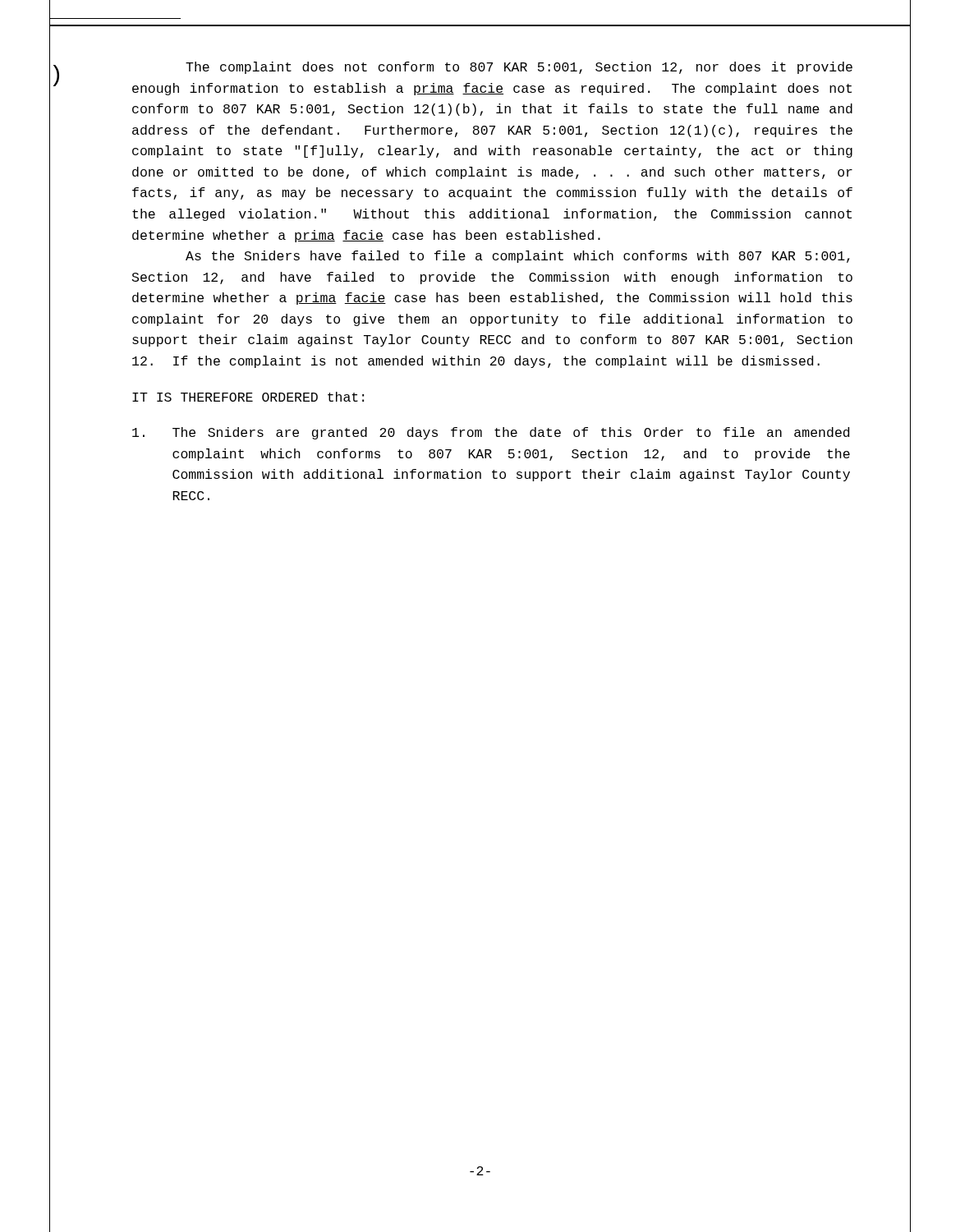
Task: Find the passage starting "The Sniders are"
Action: pyautogui.click(x=492, y=465)
